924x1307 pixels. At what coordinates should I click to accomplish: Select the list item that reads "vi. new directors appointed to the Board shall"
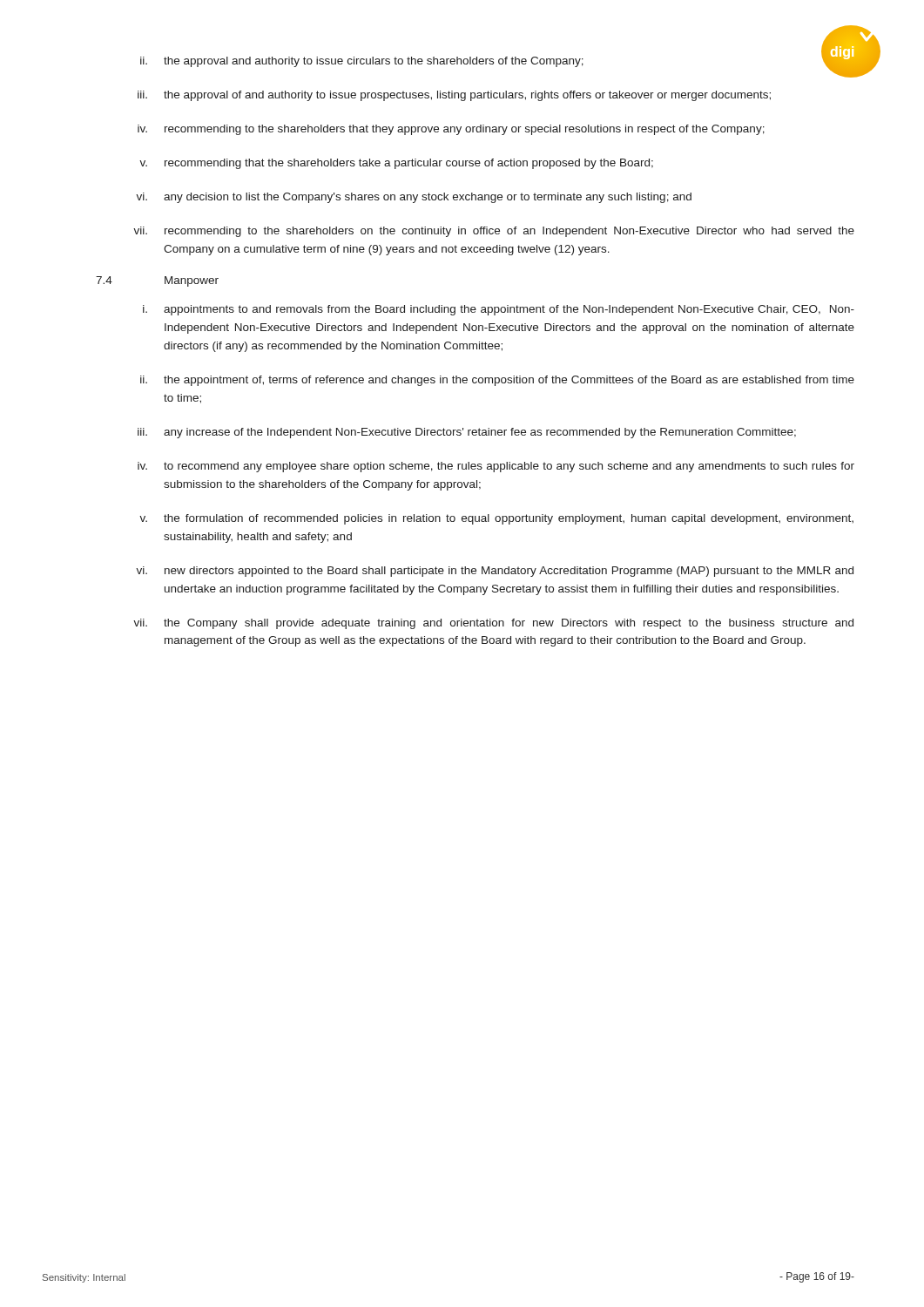[475, 580]
